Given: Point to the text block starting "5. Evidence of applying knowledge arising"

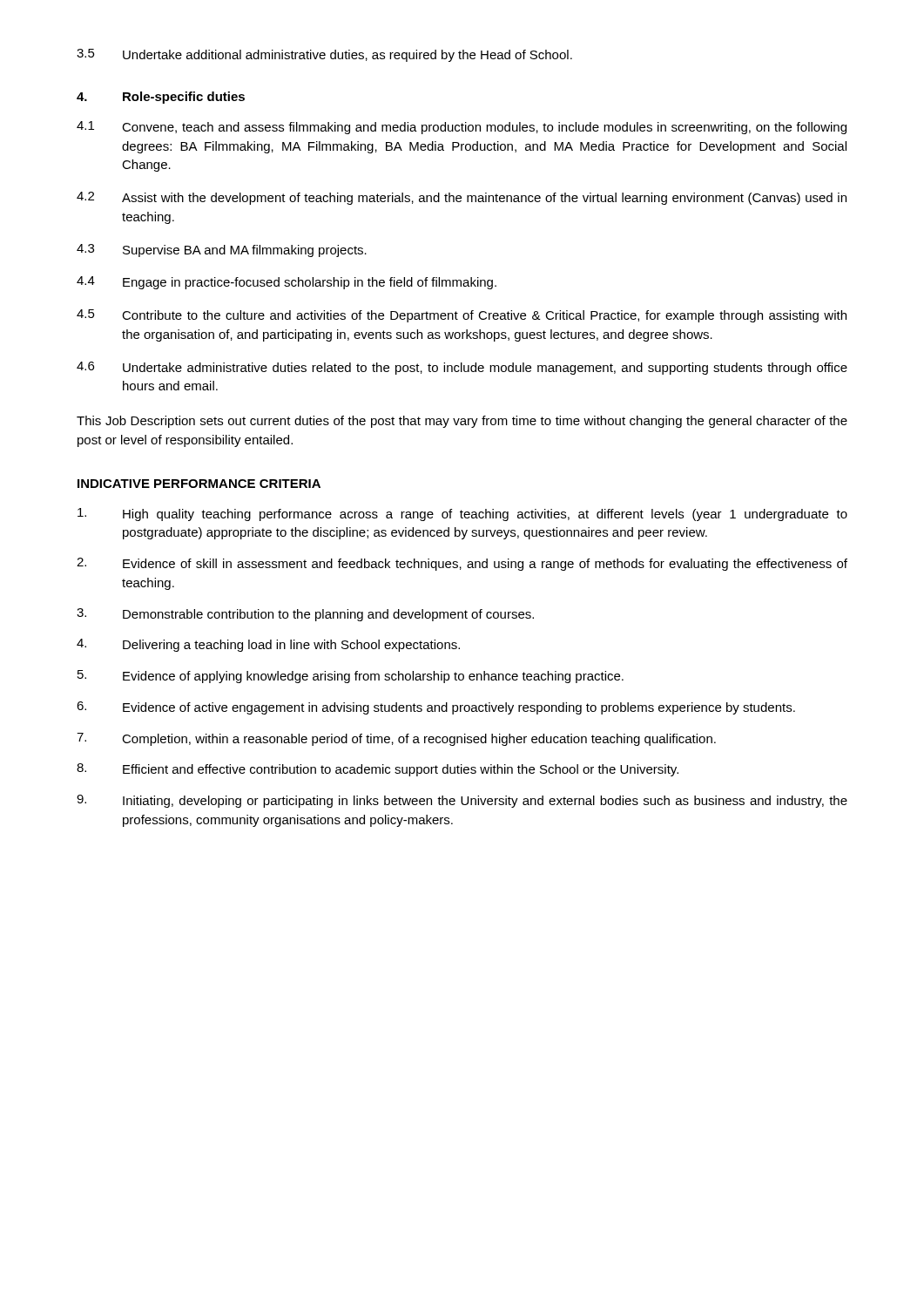Looking at the screenshot, I should tap(462, 676).
